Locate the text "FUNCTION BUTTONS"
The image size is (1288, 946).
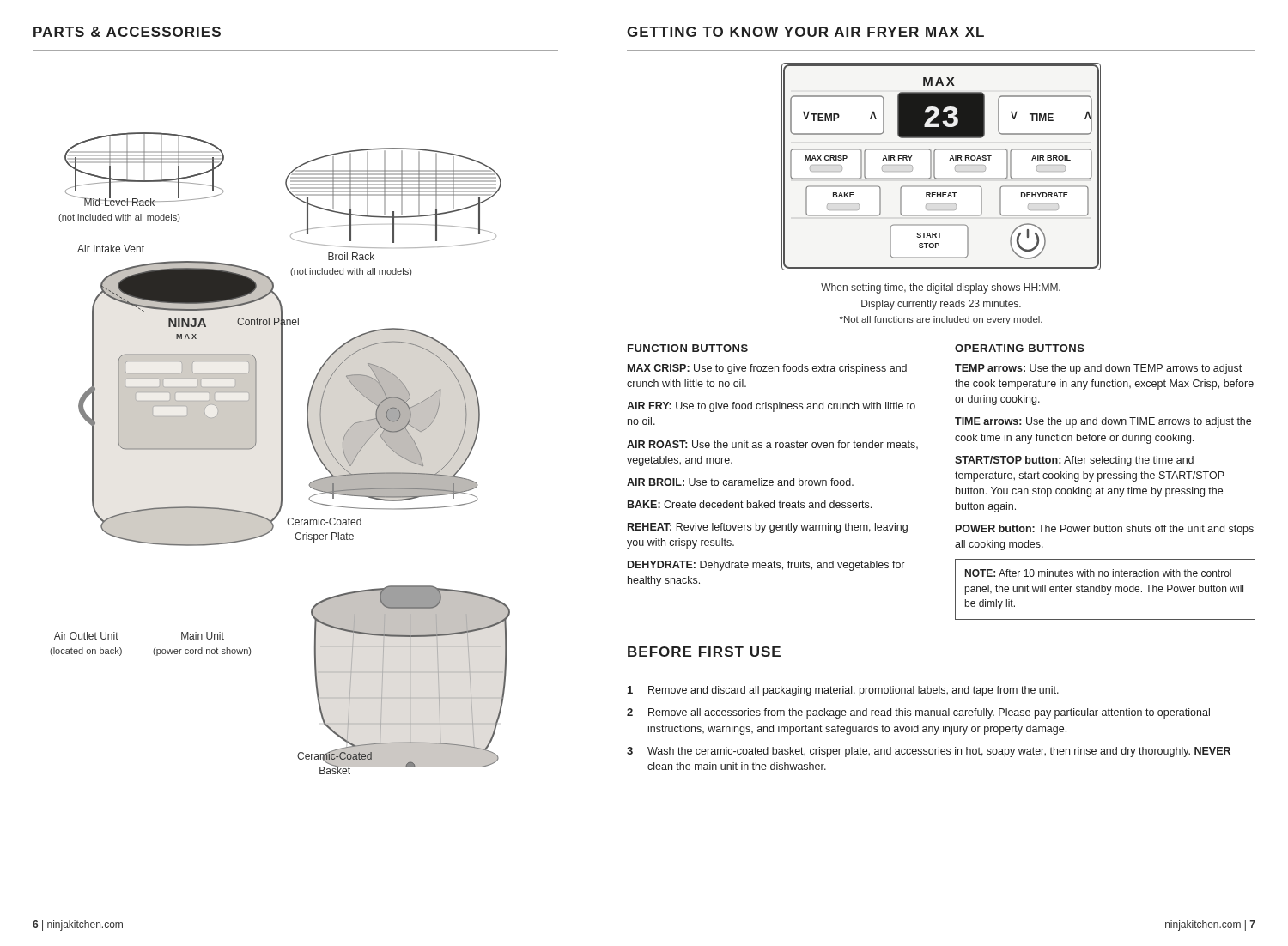pos(688,348)
